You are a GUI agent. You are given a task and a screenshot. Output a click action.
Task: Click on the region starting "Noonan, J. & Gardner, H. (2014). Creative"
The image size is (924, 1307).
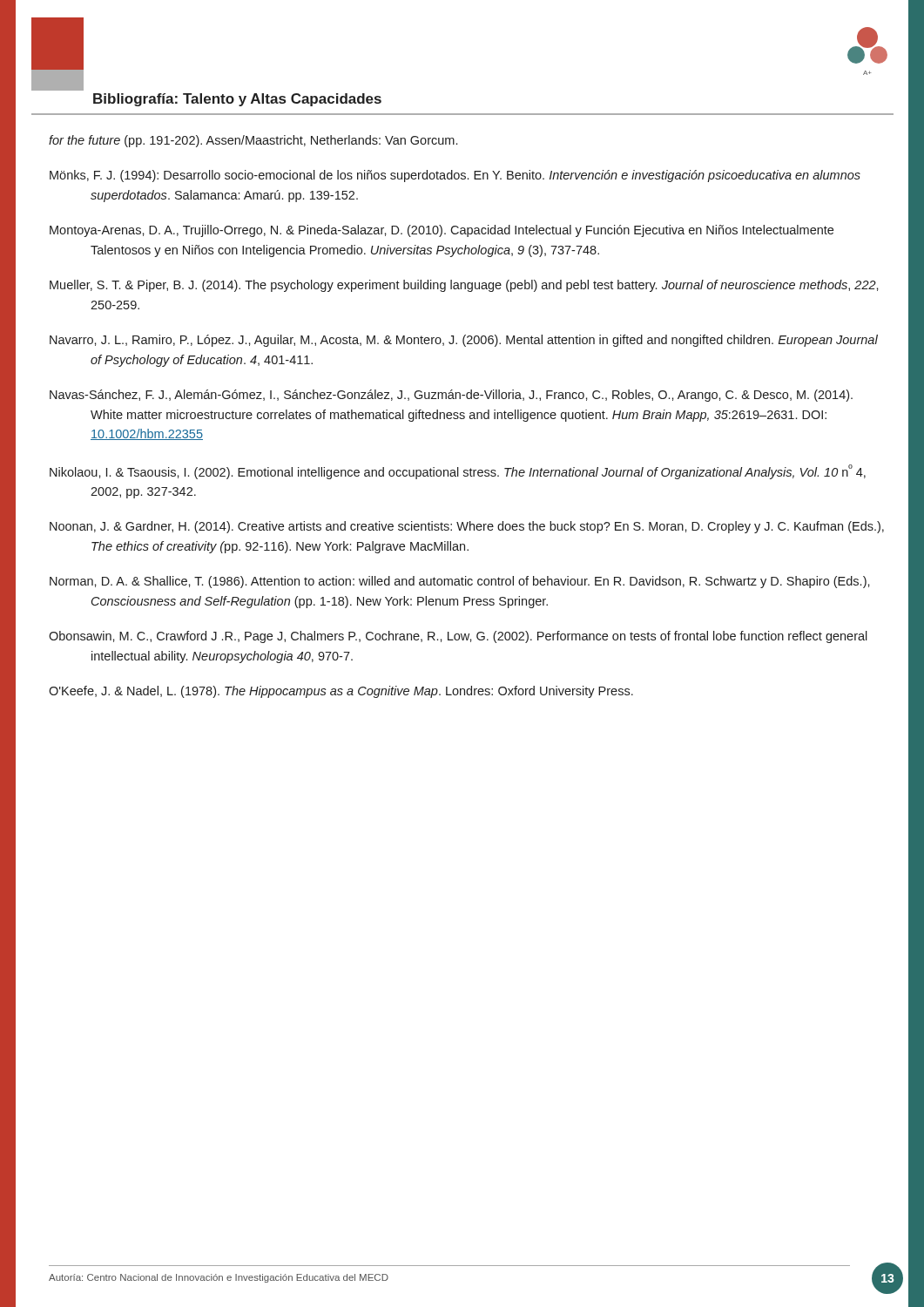coord(467,536)
